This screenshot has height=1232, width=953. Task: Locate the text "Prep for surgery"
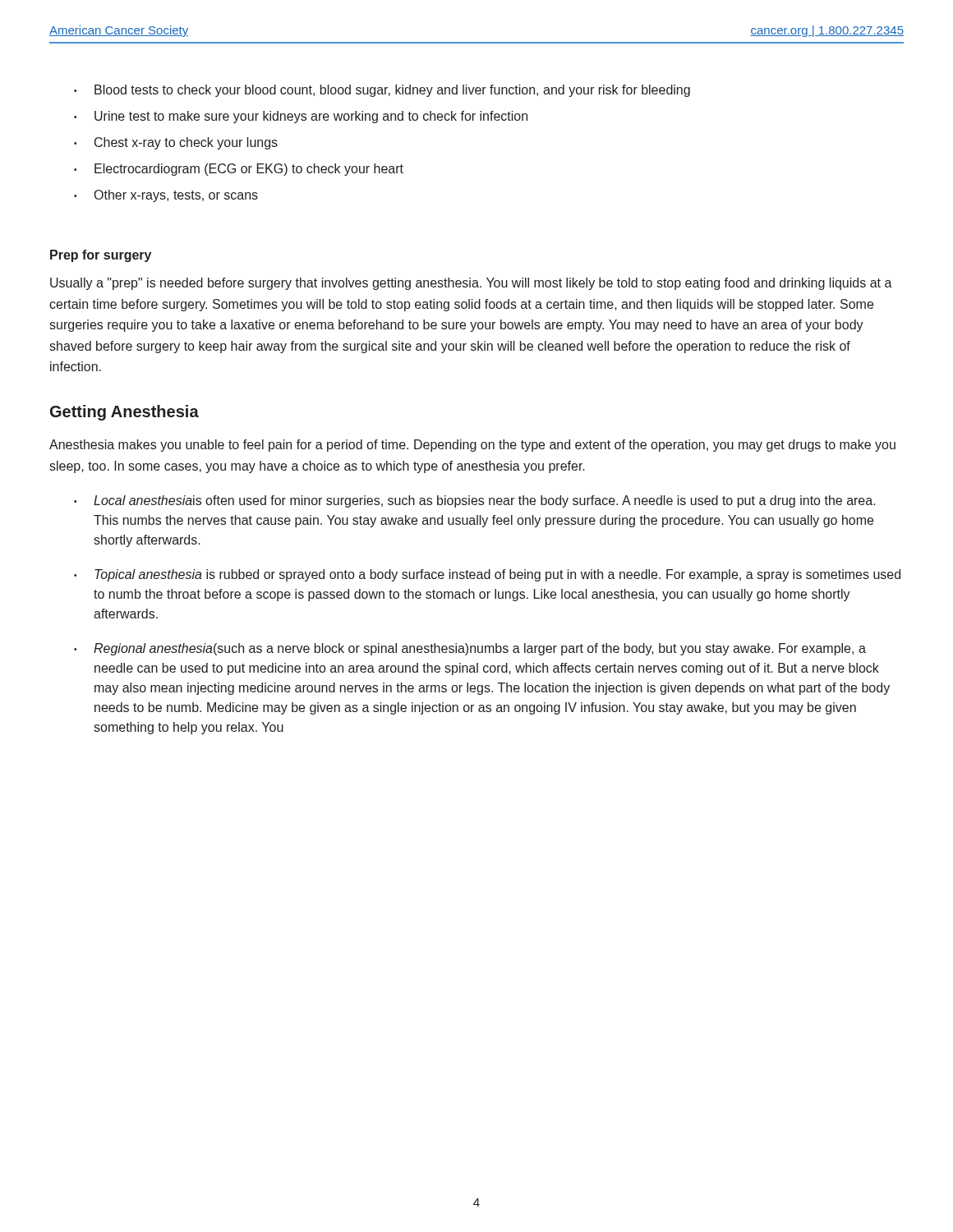(100, 255)
